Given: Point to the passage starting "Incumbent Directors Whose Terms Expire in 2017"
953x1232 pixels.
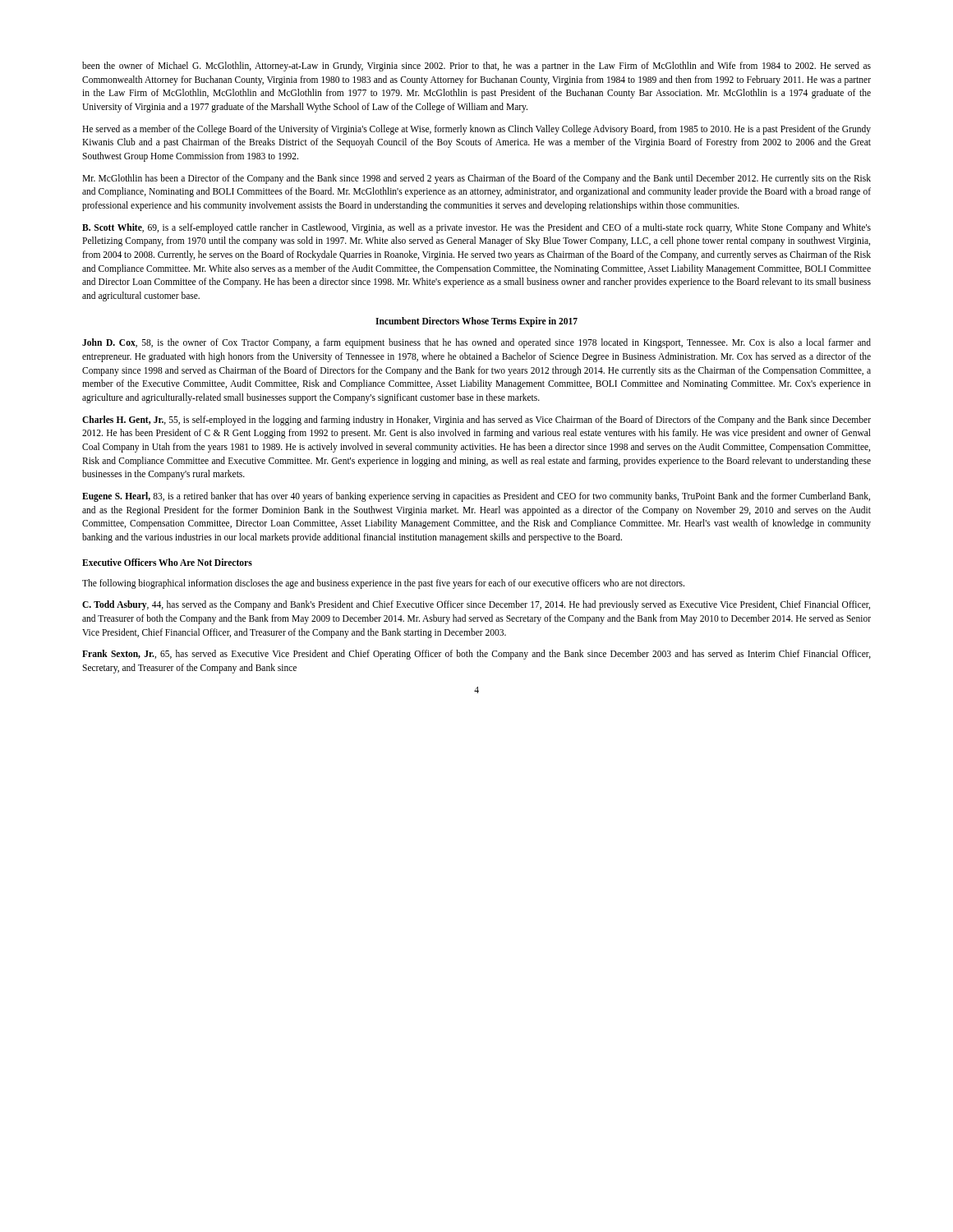Looking at the screenshot, I should point(476,321).
